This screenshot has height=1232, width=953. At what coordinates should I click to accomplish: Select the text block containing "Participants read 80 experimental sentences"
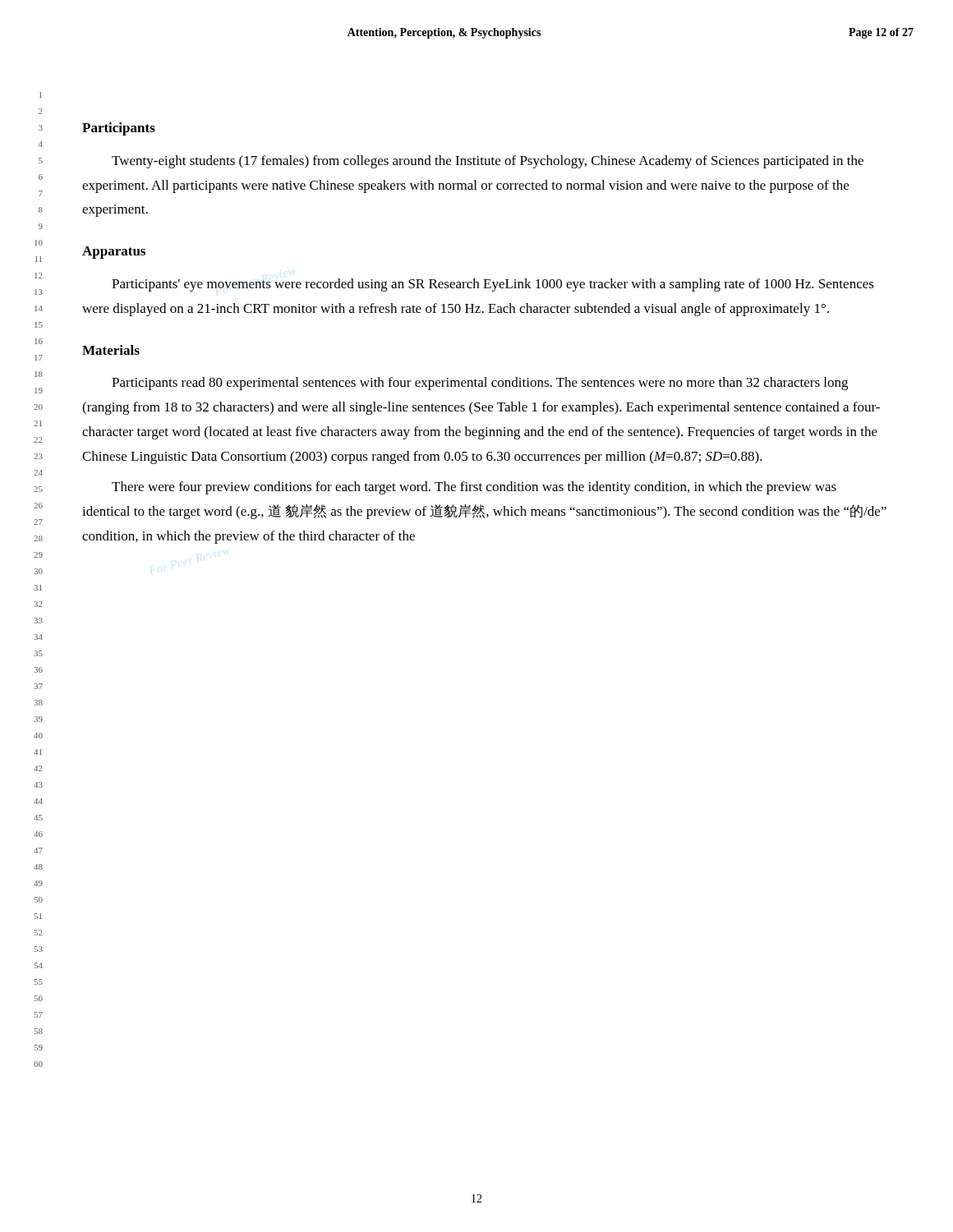coord(485,420)
